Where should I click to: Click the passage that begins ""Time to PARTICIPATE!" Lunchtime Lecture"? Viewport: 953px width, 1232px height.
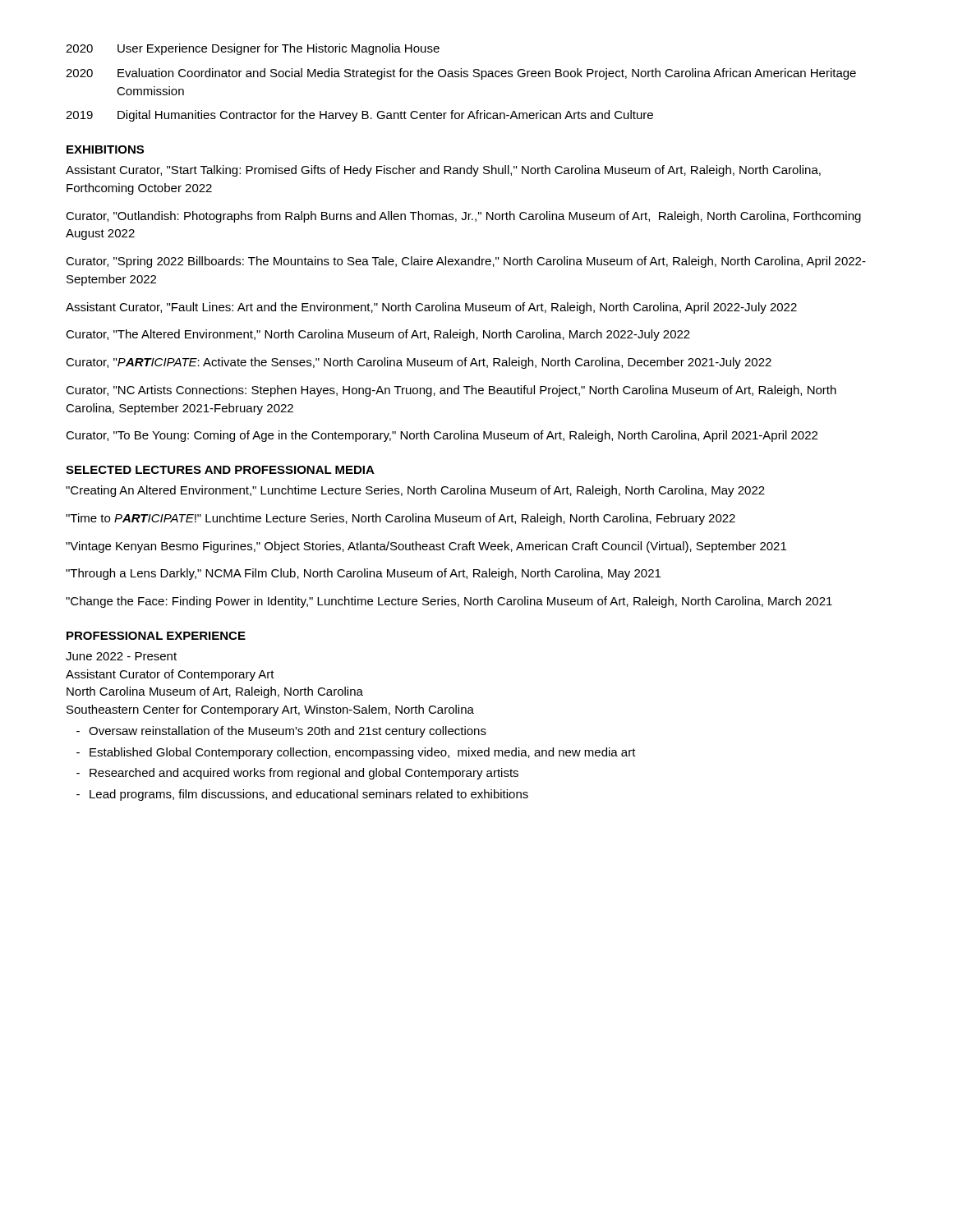[x=401, y=518]
